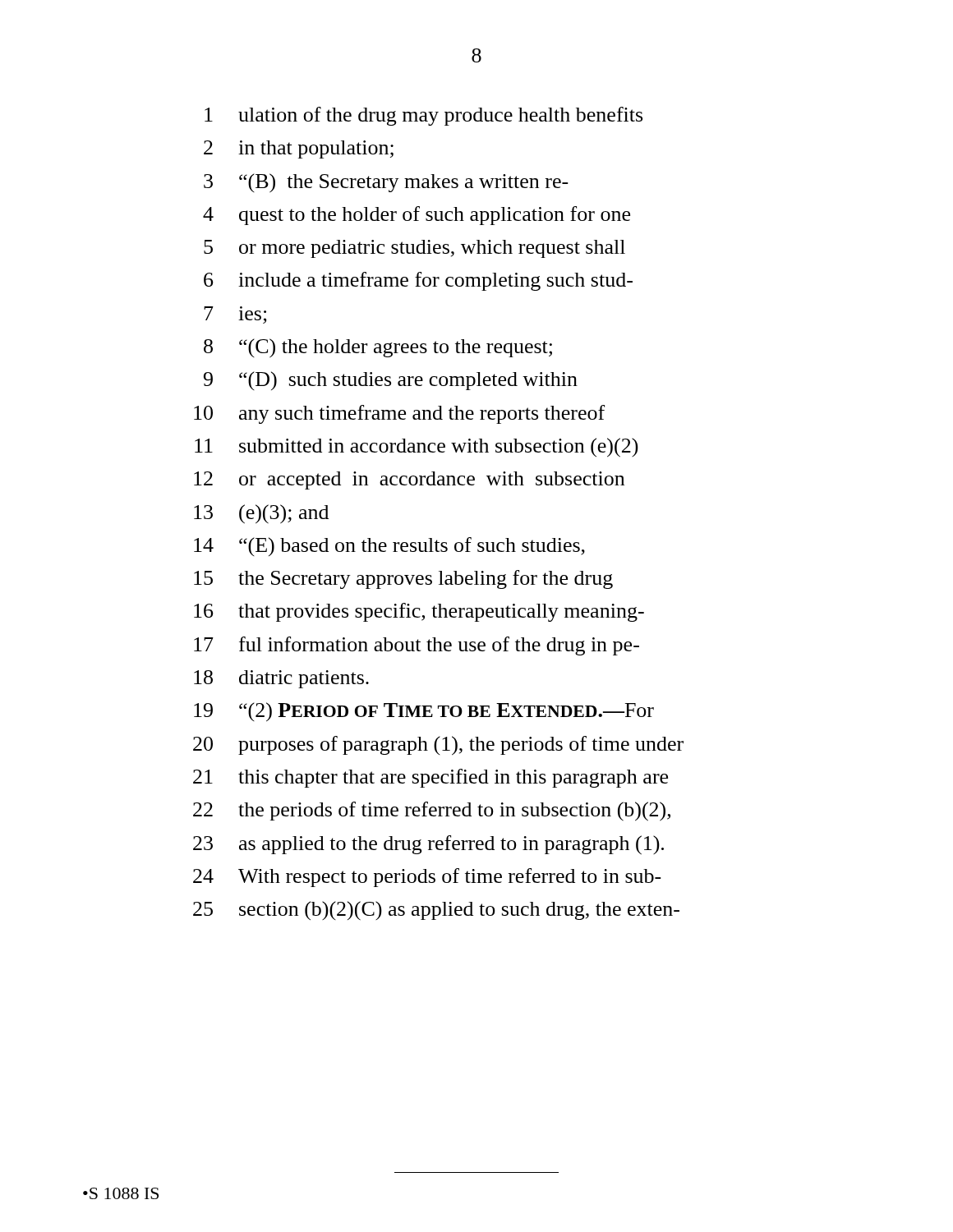Select the block starting "1 ulation of the drug may"
The height and width of the screenshot is (1232, 953).
pyautogui.click(x=518, y=115)
